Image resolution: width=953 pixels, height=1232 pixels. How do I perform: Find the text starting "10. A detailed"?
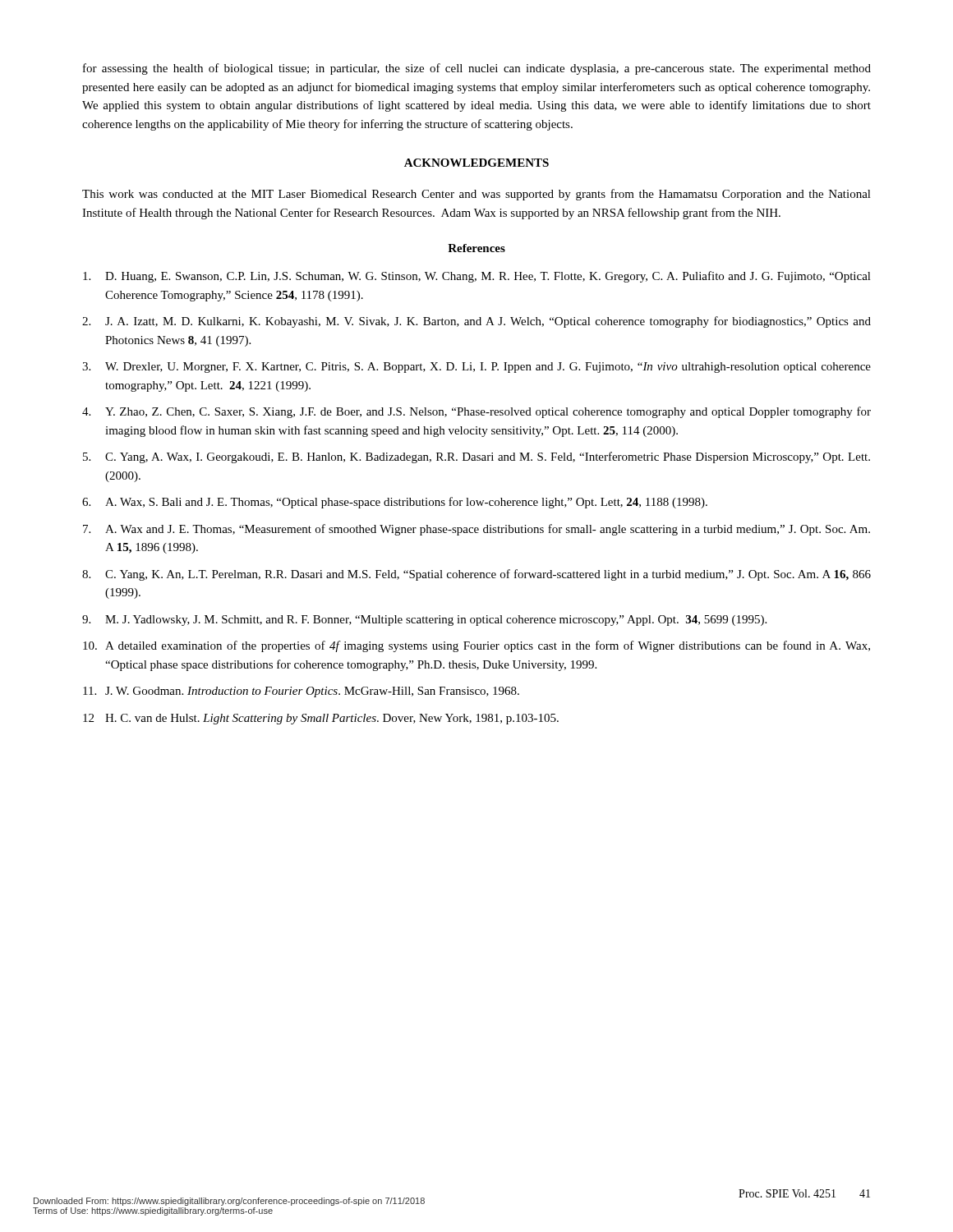pos(476,655)
